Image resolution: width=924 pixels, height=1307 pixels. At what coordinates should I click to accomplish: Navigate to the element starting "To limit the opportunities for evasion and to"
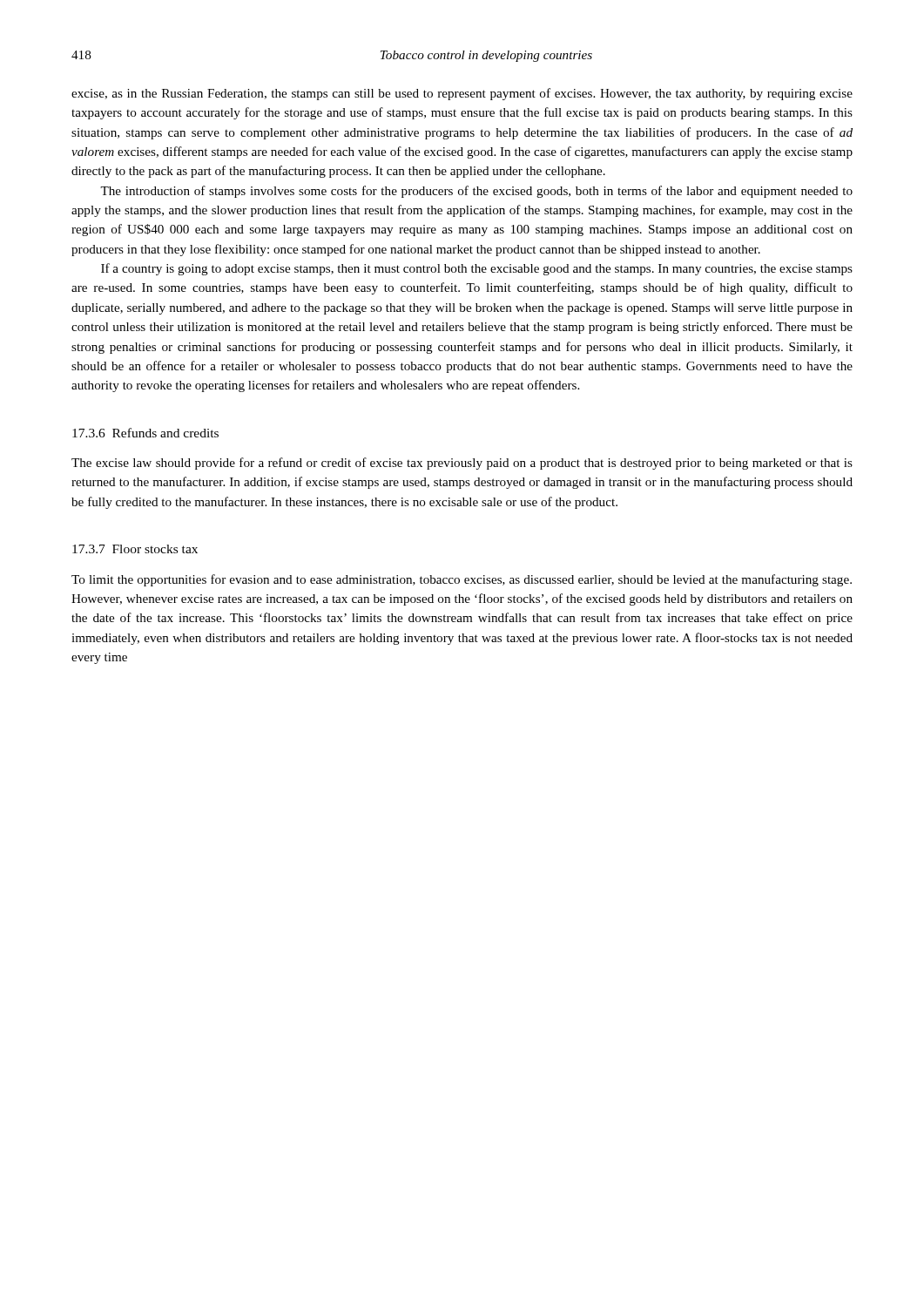462,618
